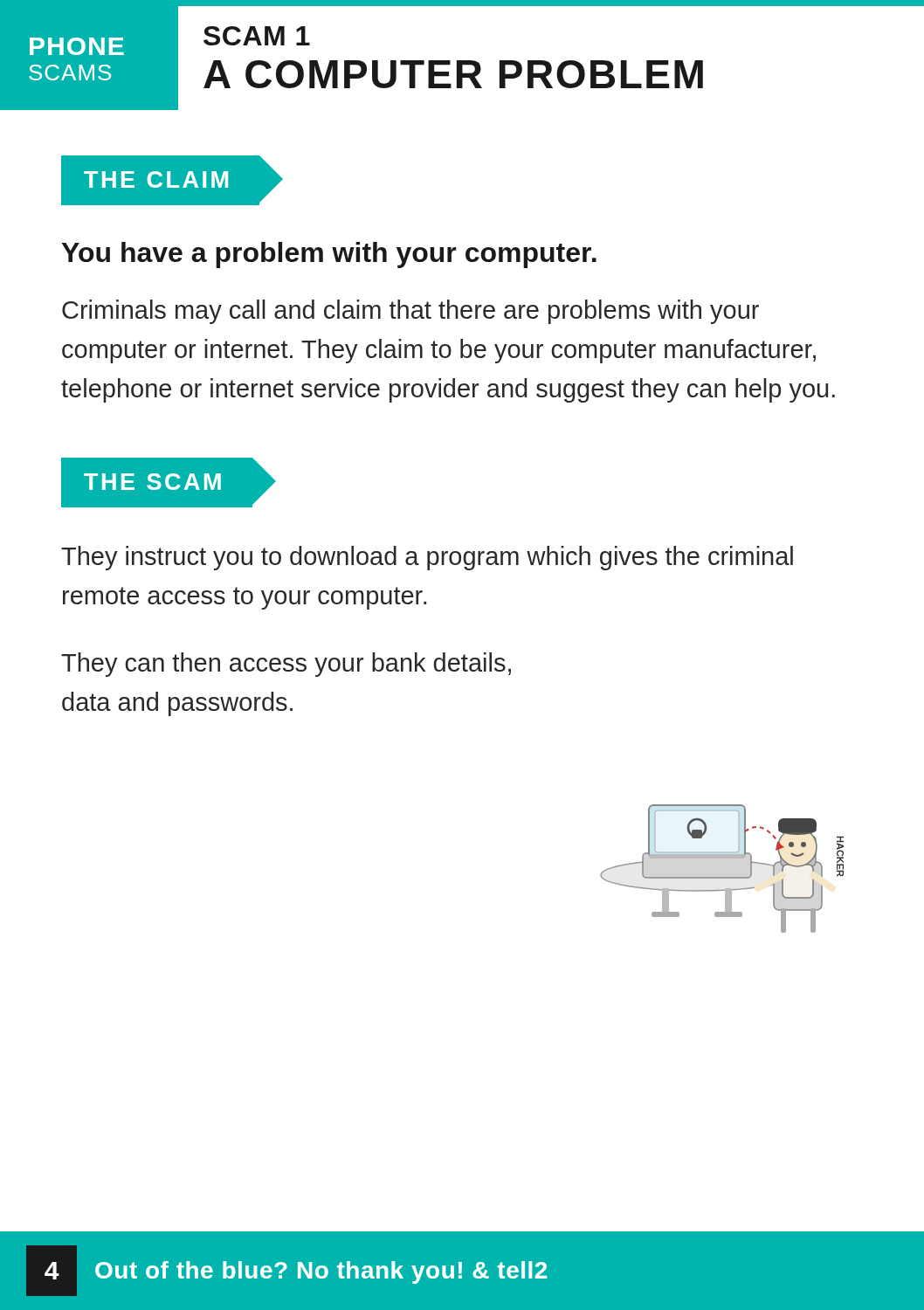This screenshot has width=924, height=1310.
Task: Find the block starting "They instruct you to download"
Action: point(462,577)
